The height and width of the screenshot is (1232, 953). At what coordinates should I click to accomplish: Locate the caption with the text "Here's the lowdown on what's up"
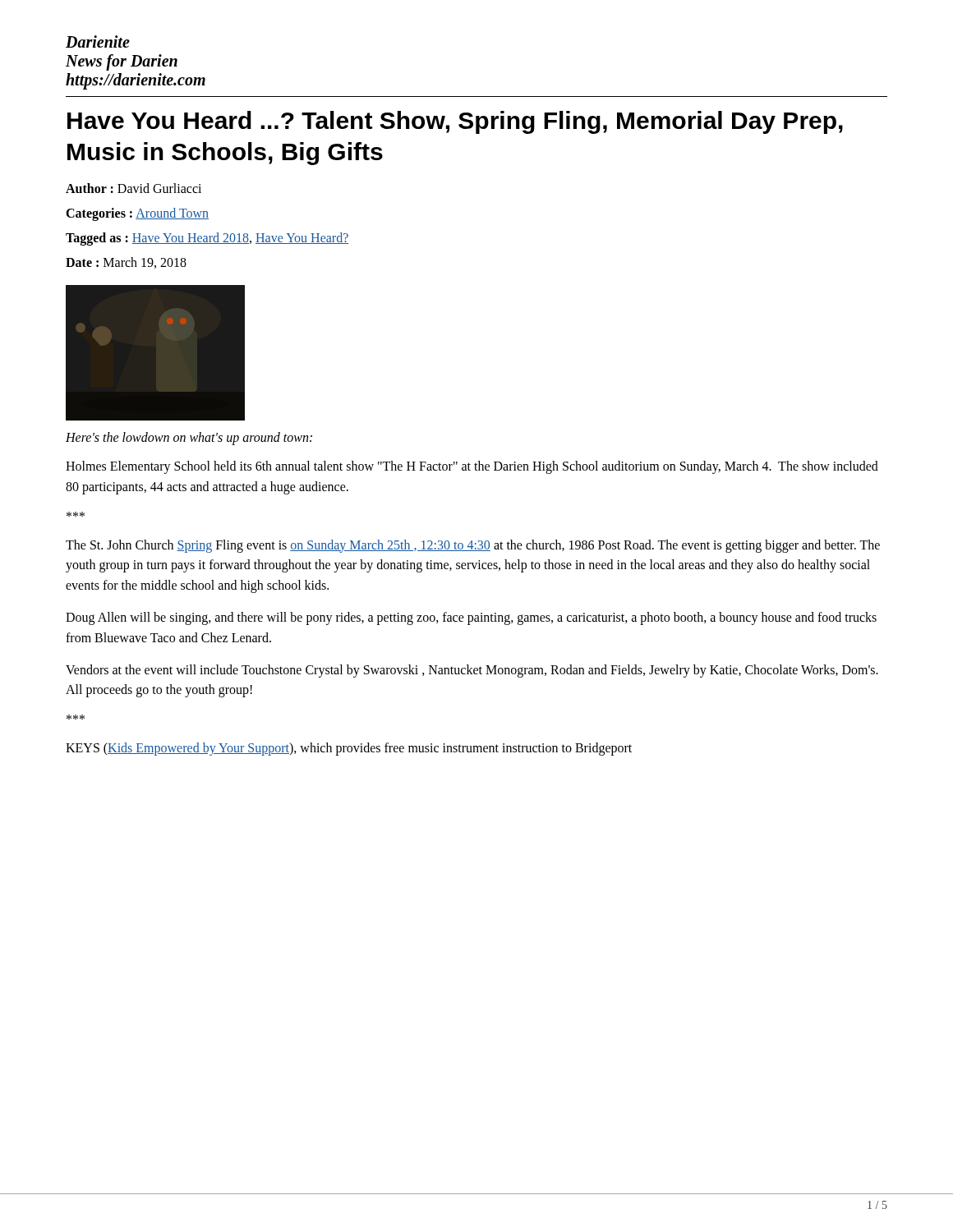click(x=189, y=437)
